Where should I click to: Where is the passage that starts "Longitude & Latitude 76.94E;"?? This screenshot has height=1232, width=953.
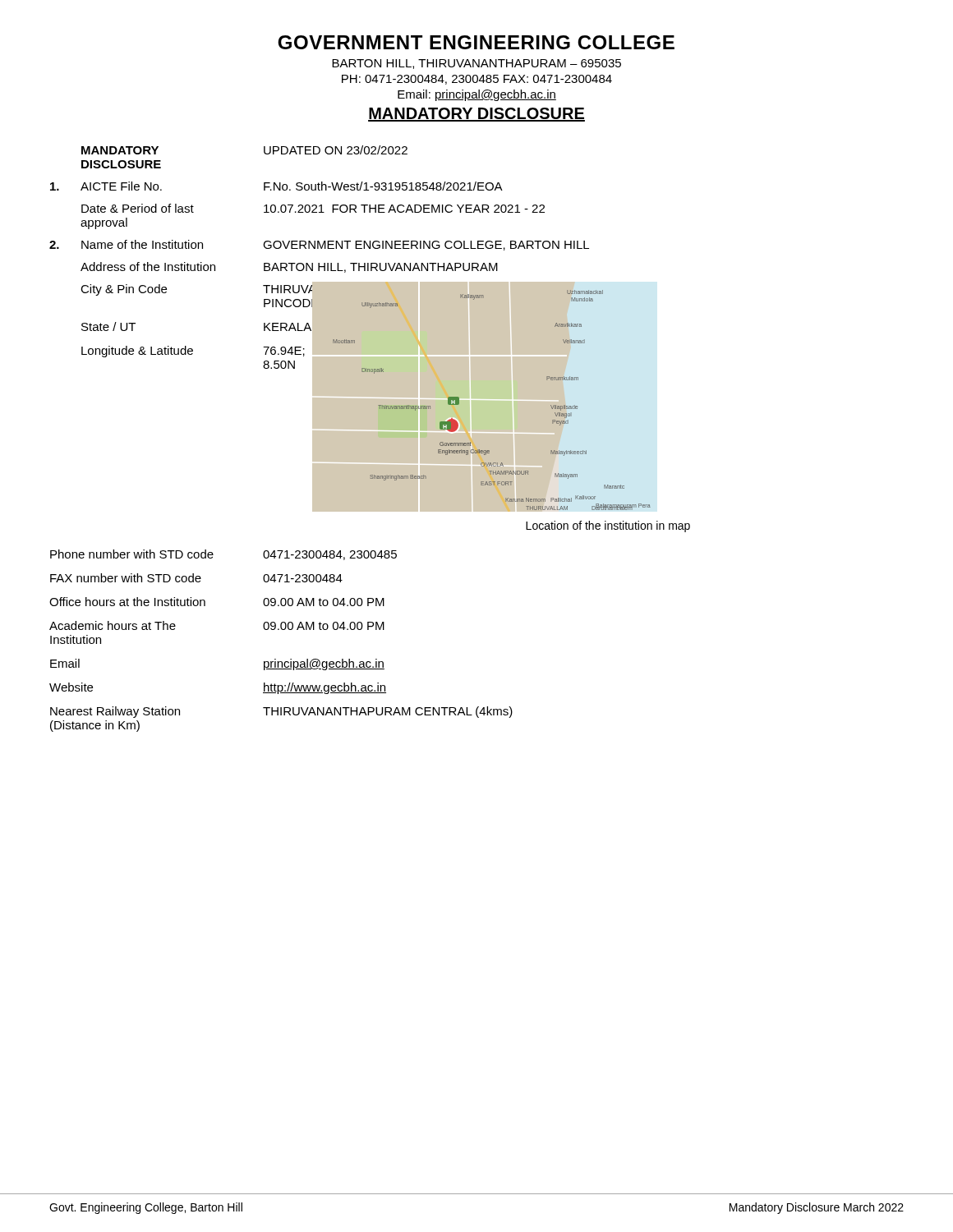[177, 357]
